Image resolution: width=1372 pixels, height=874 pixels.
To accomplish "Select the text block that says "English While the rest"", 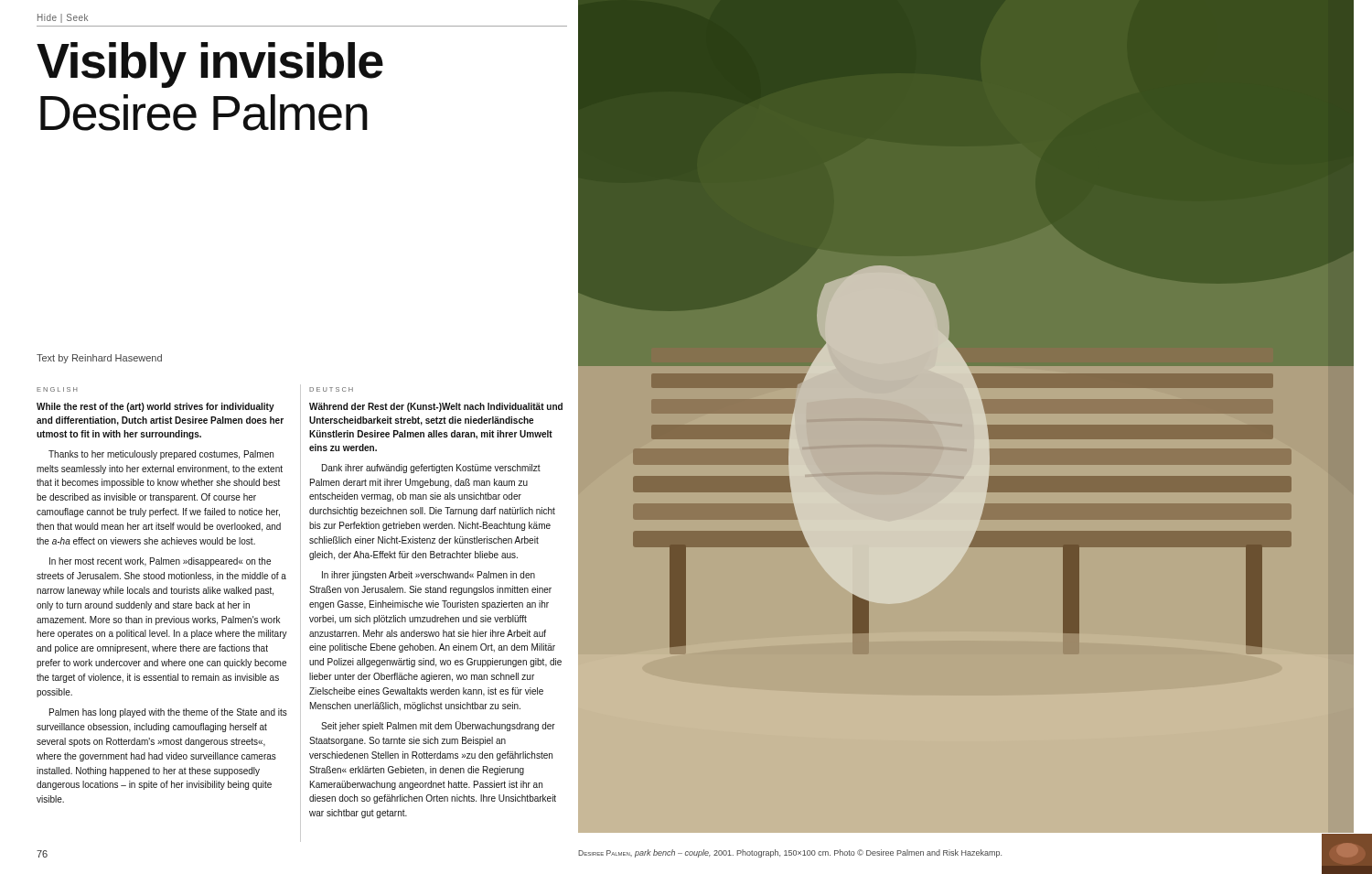I will 164,596.
